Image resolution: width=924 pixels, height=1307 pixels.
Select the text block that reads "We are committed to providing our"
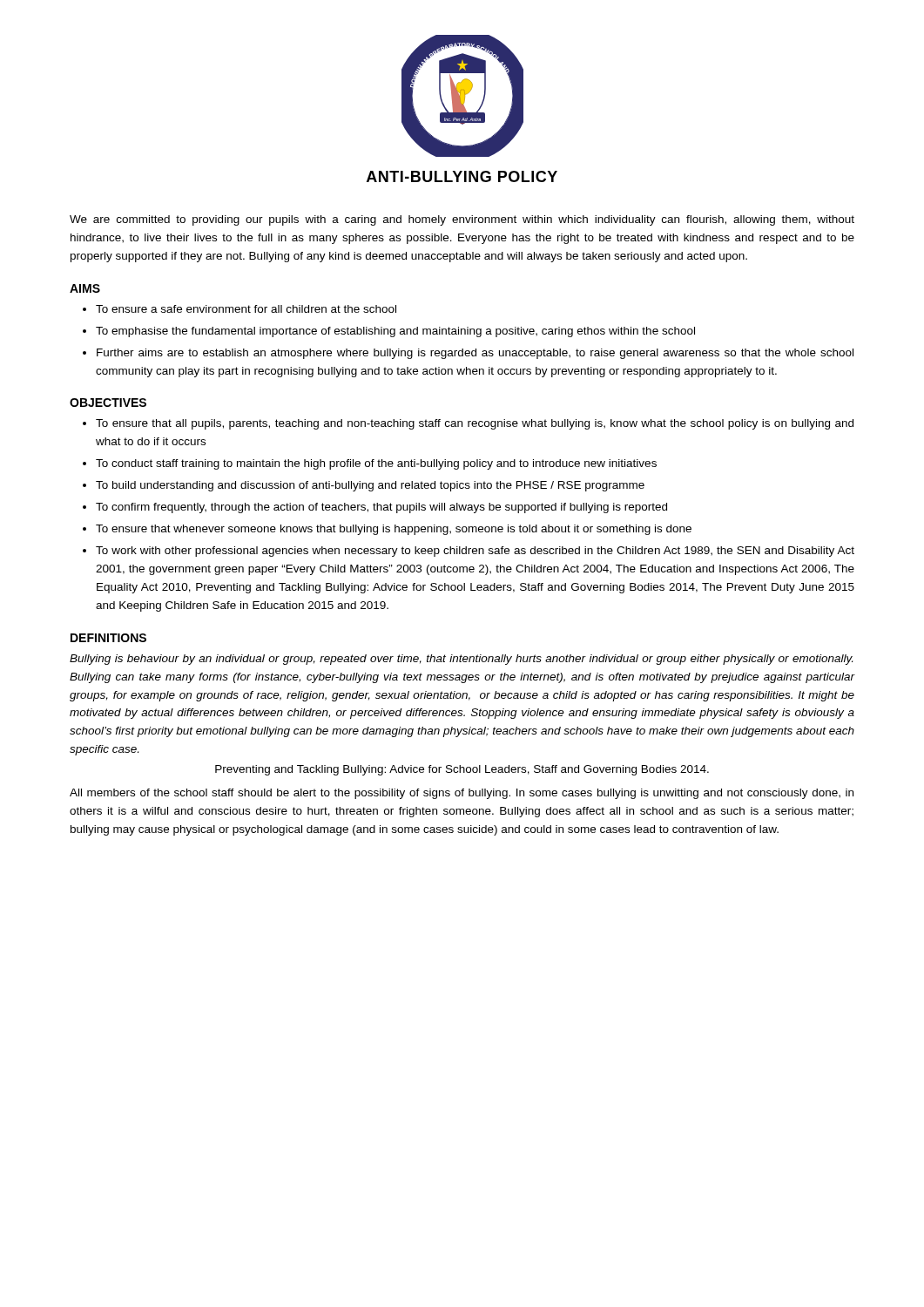[x=462, y=237]
